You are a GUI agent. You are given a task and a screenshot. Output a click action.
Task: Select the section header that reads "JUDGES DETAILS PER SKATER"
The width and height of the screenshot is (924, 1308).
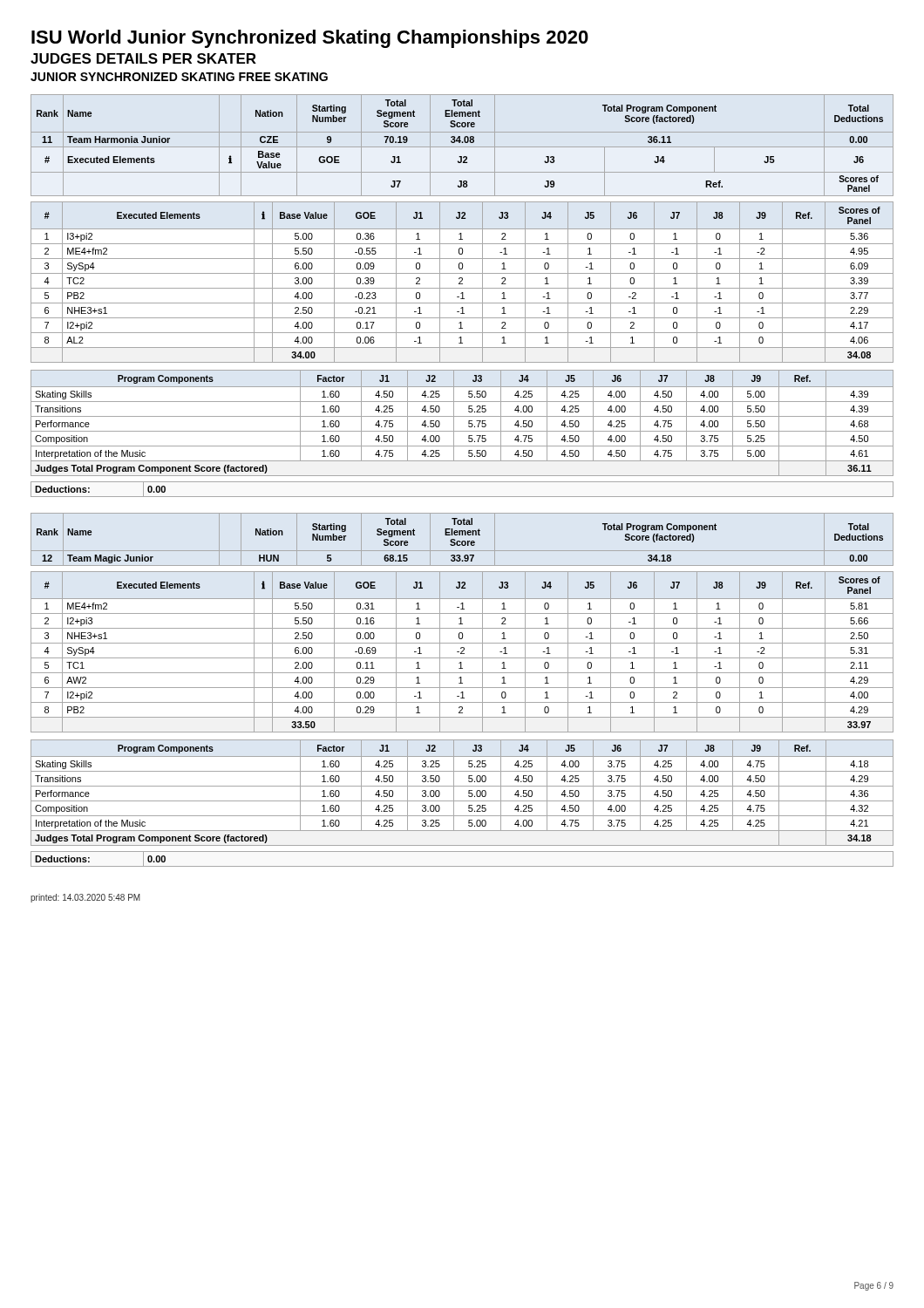(x=143, y=58)
